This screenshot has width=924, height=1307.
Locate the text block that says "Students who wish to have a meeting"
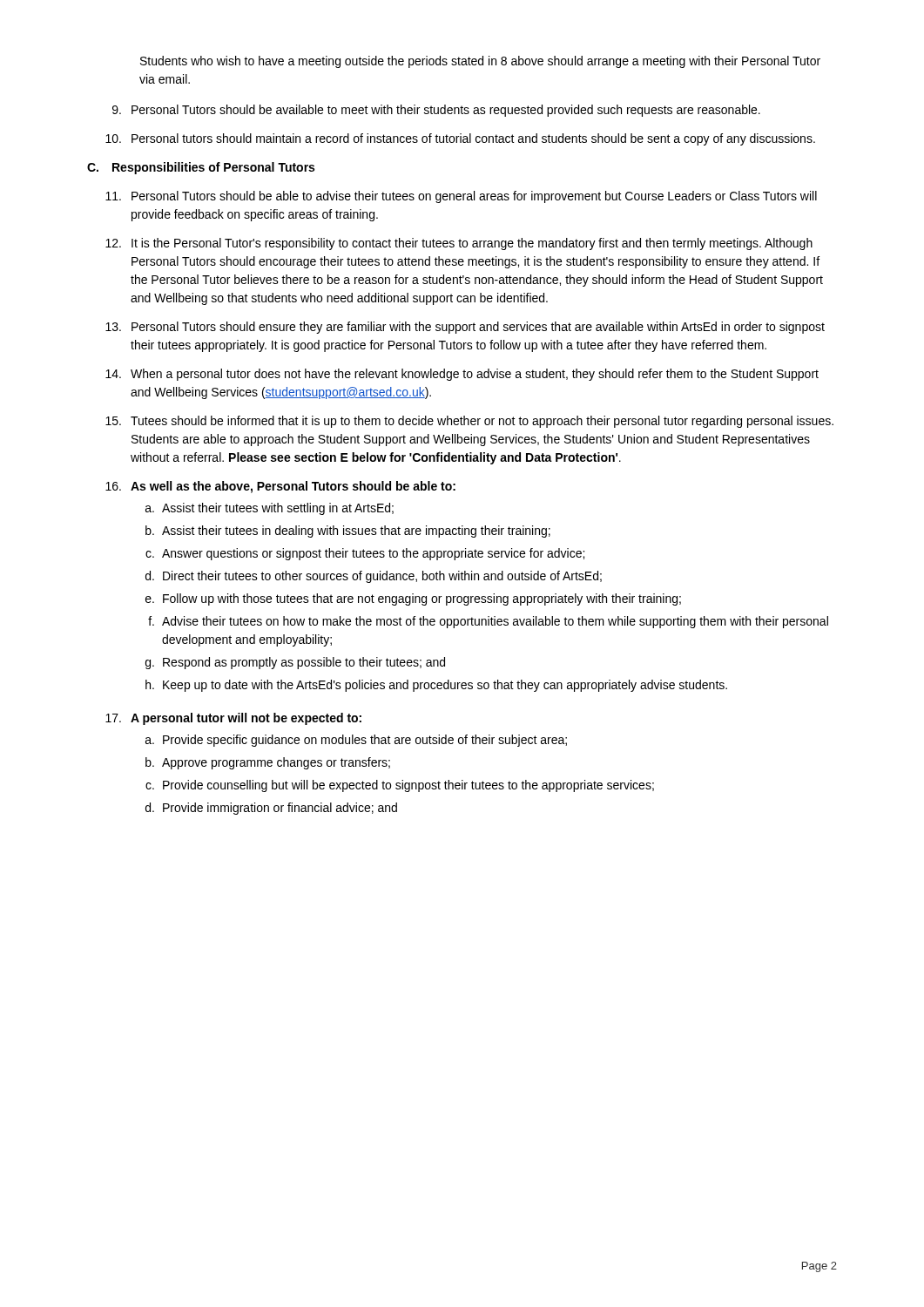480,70
